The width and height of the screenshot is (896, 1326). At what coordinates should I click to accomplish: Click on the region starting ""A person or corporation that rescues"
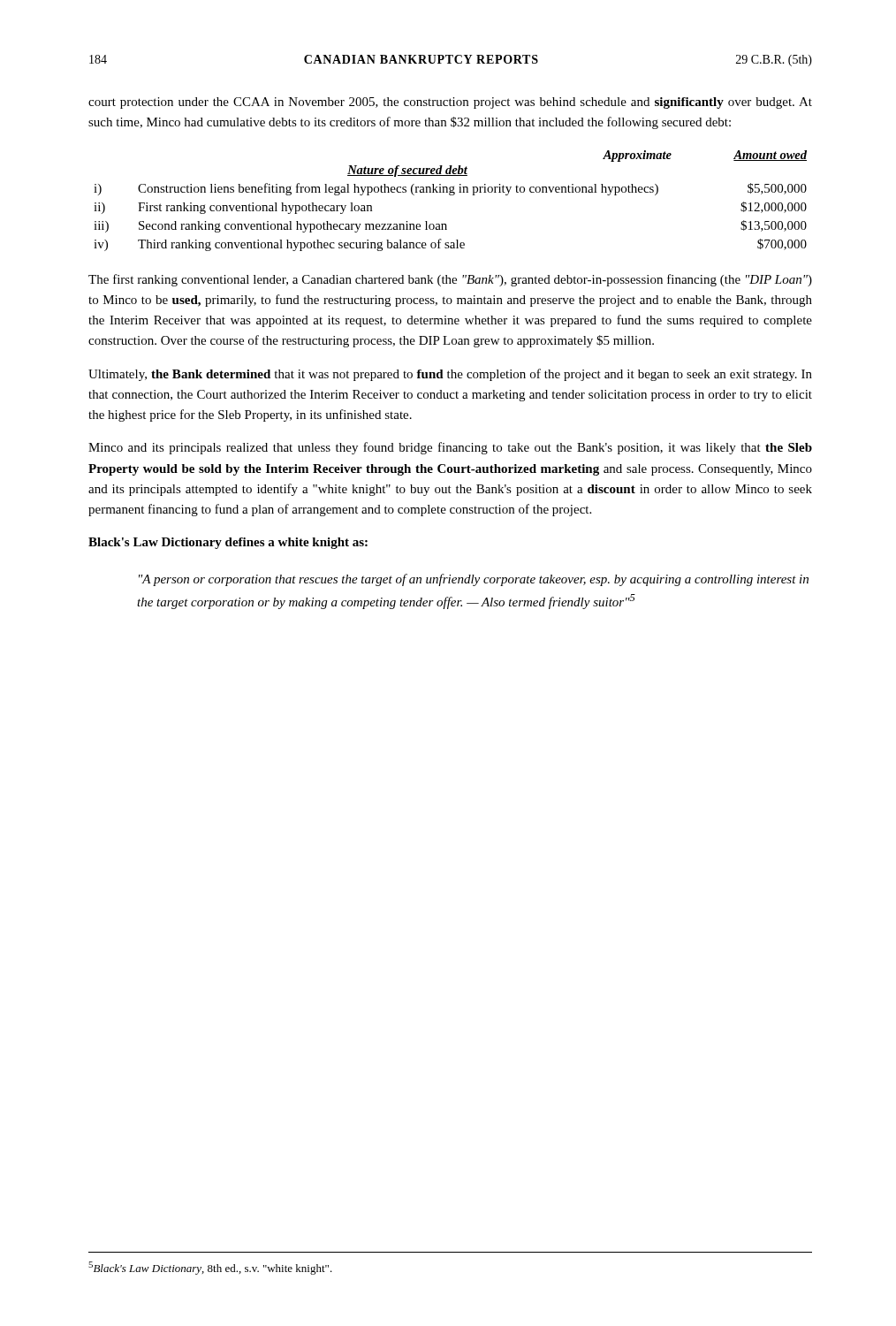473,590
